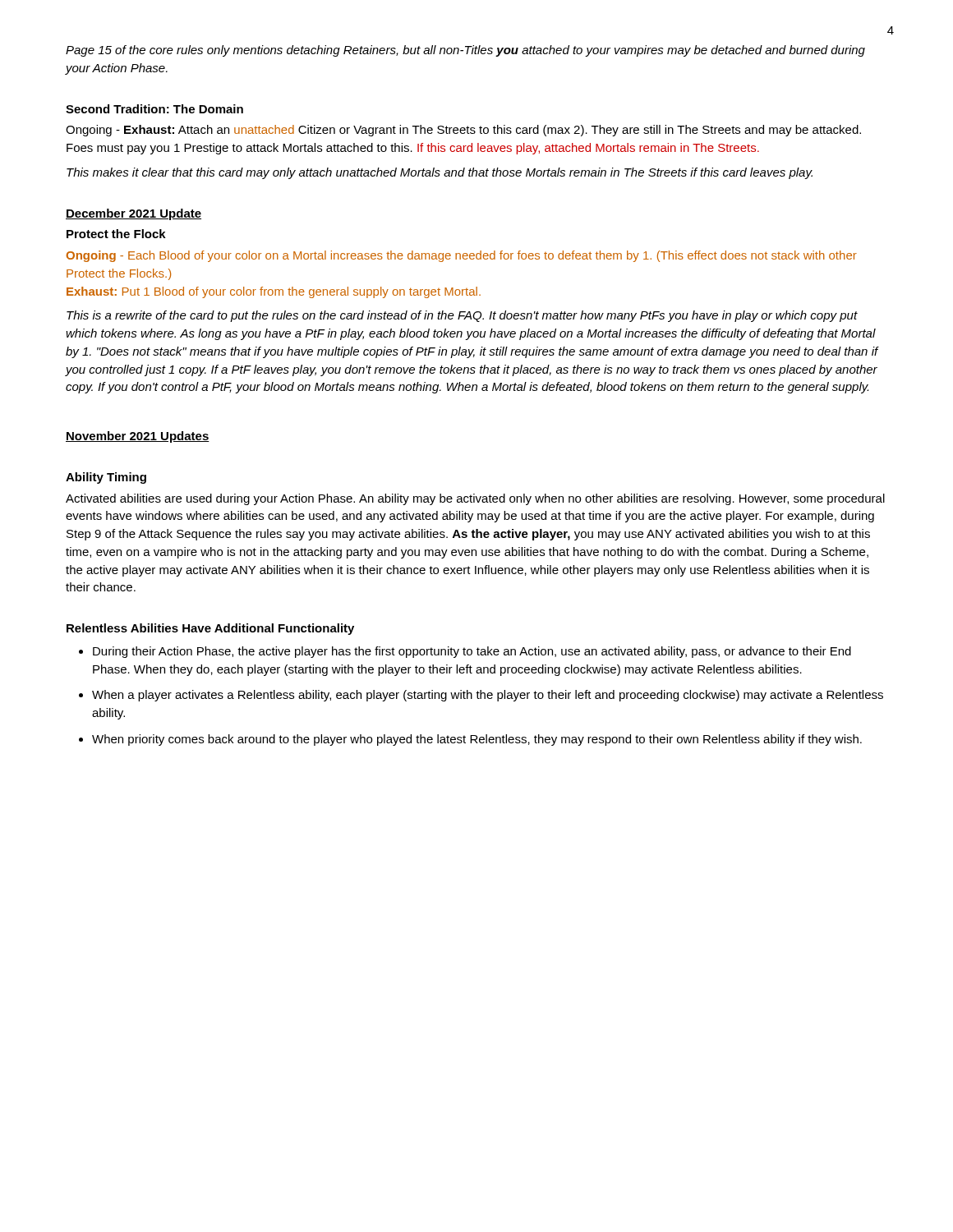Find the text block that says "Ongoing - Each Blood of your color"
Screen dimensions: 1232x953
(x=461, y=256)
